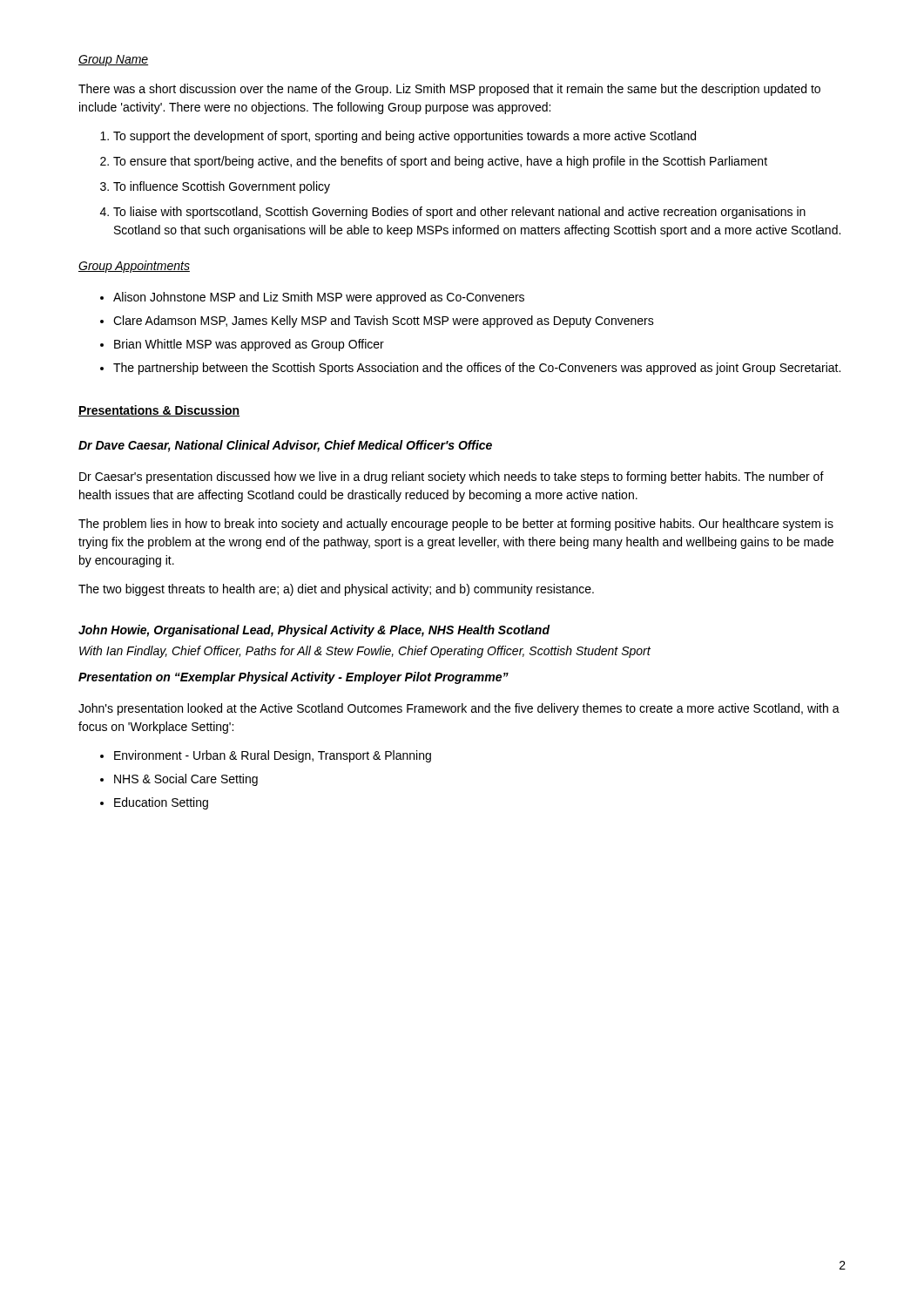Select the text block with the text "There was a short discussion over"

pos(450,98)
